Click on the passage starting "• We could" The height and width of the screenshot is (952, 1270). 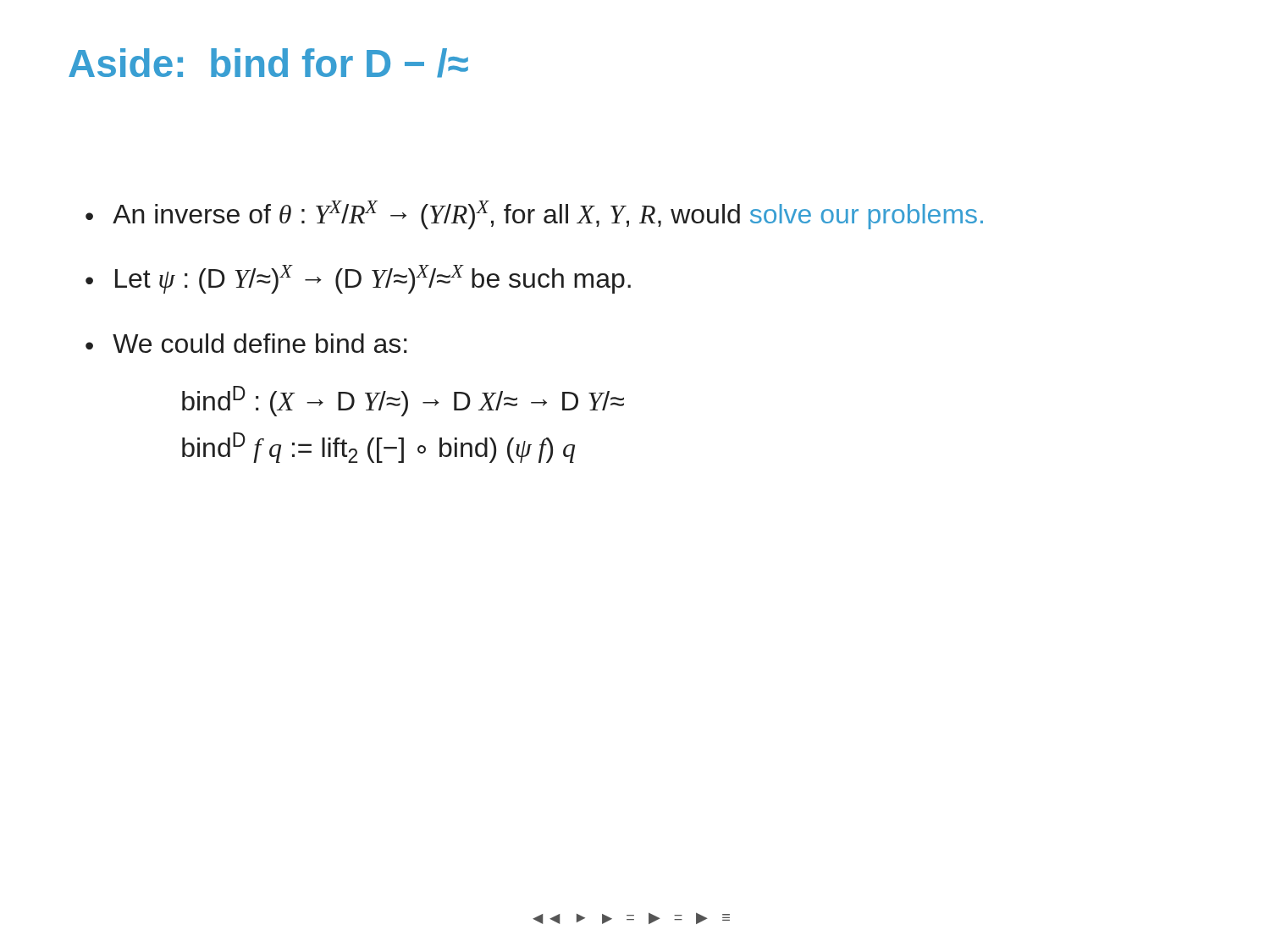pos(635,397)
